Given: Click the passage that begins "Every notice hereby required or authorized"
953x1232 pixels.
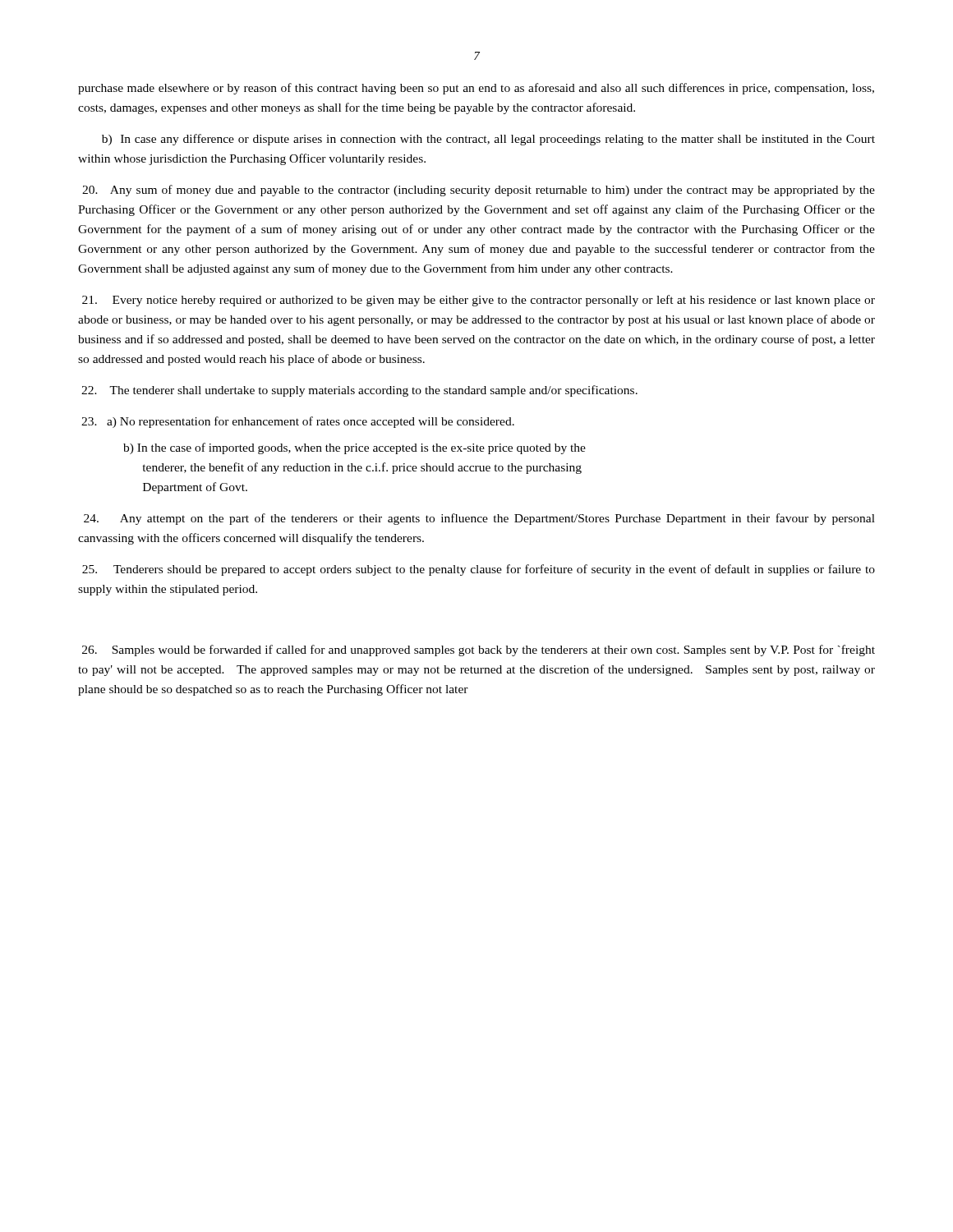Looking at the screenshot, I should 476,329.
